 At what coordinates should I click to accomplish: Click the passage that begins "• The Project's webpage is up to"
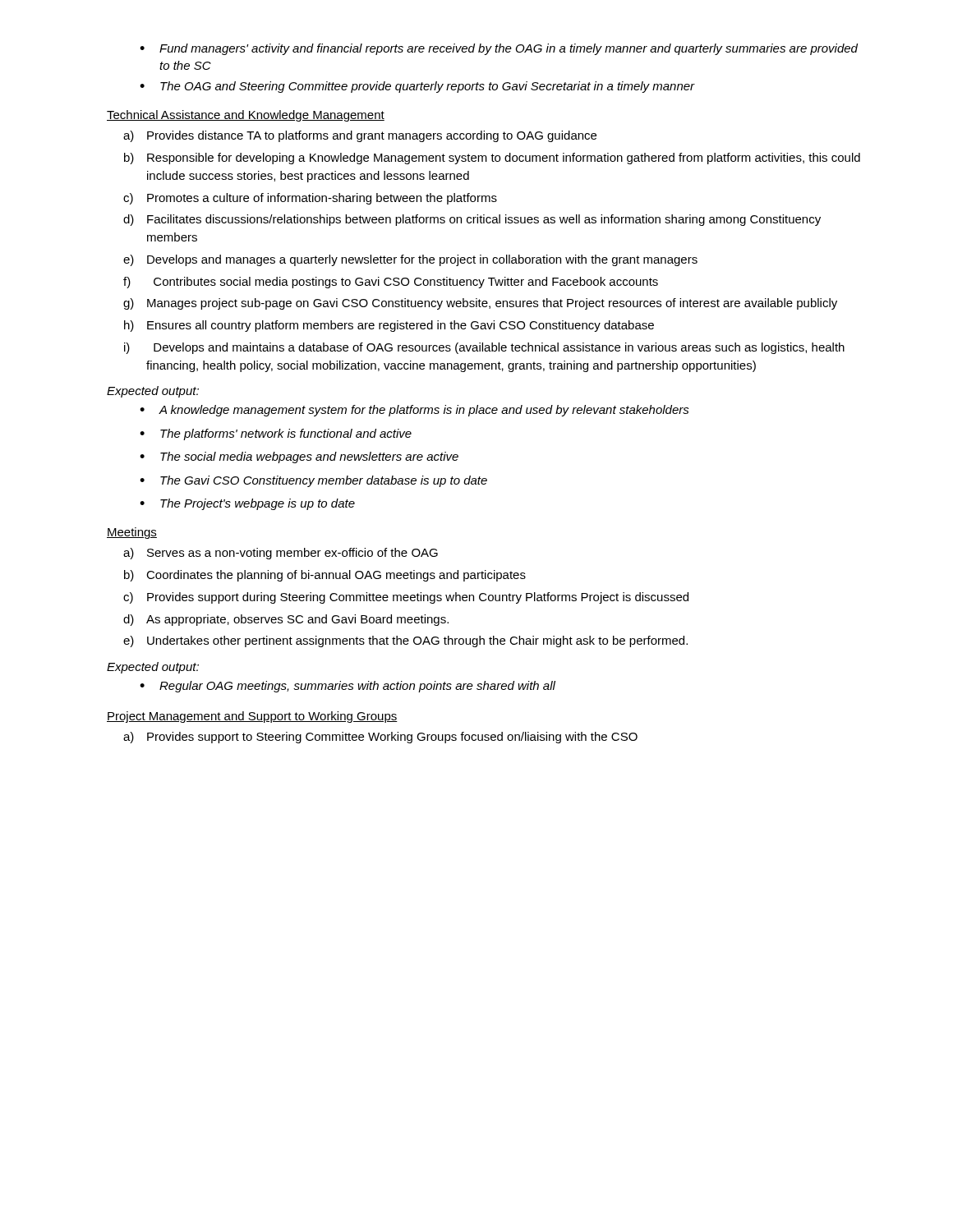tap(247, 504)
